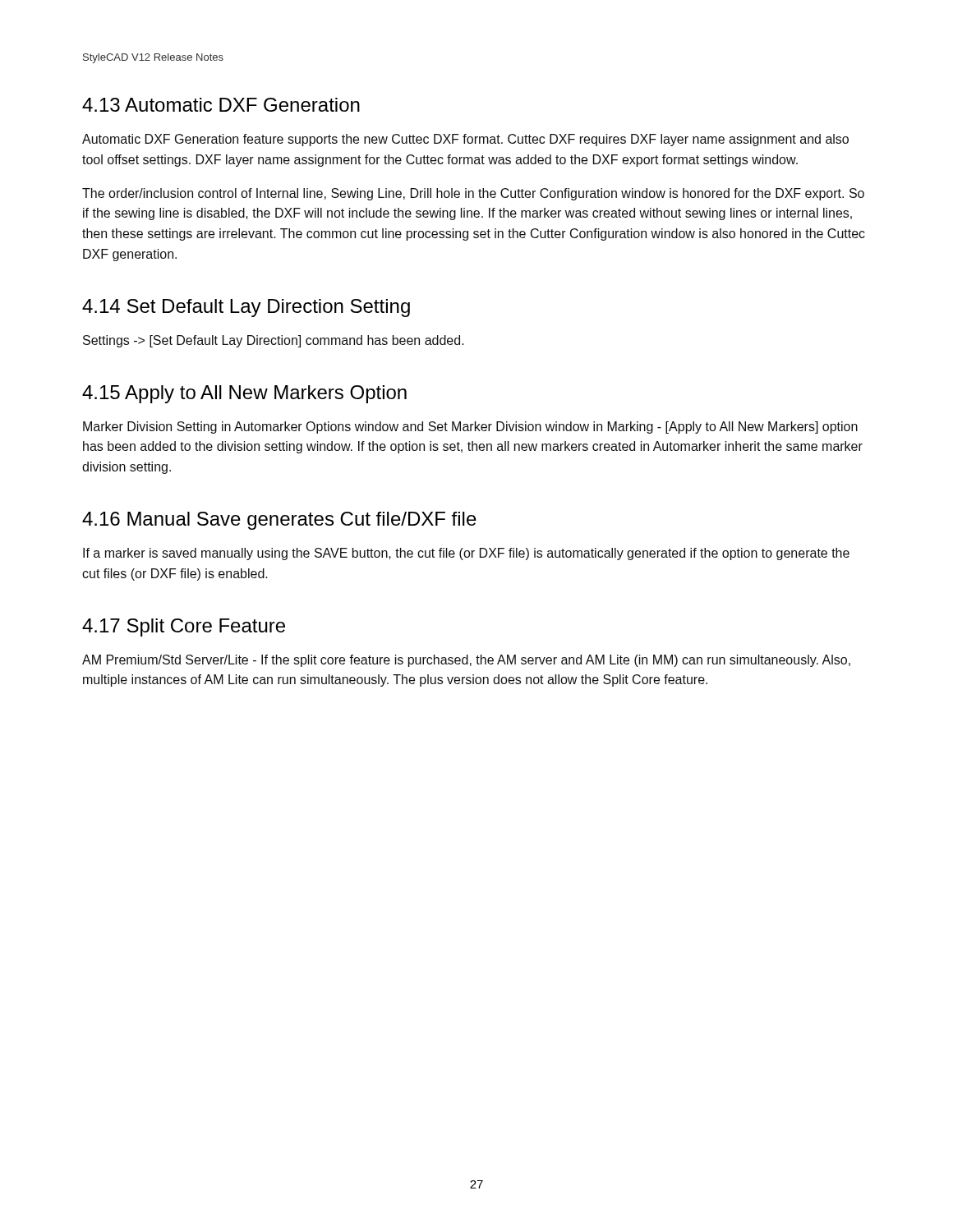Select the section header that reads "4.14 Set Default Lay Direction Setting"
953x1232 pixels.
[x=246, y=308]
